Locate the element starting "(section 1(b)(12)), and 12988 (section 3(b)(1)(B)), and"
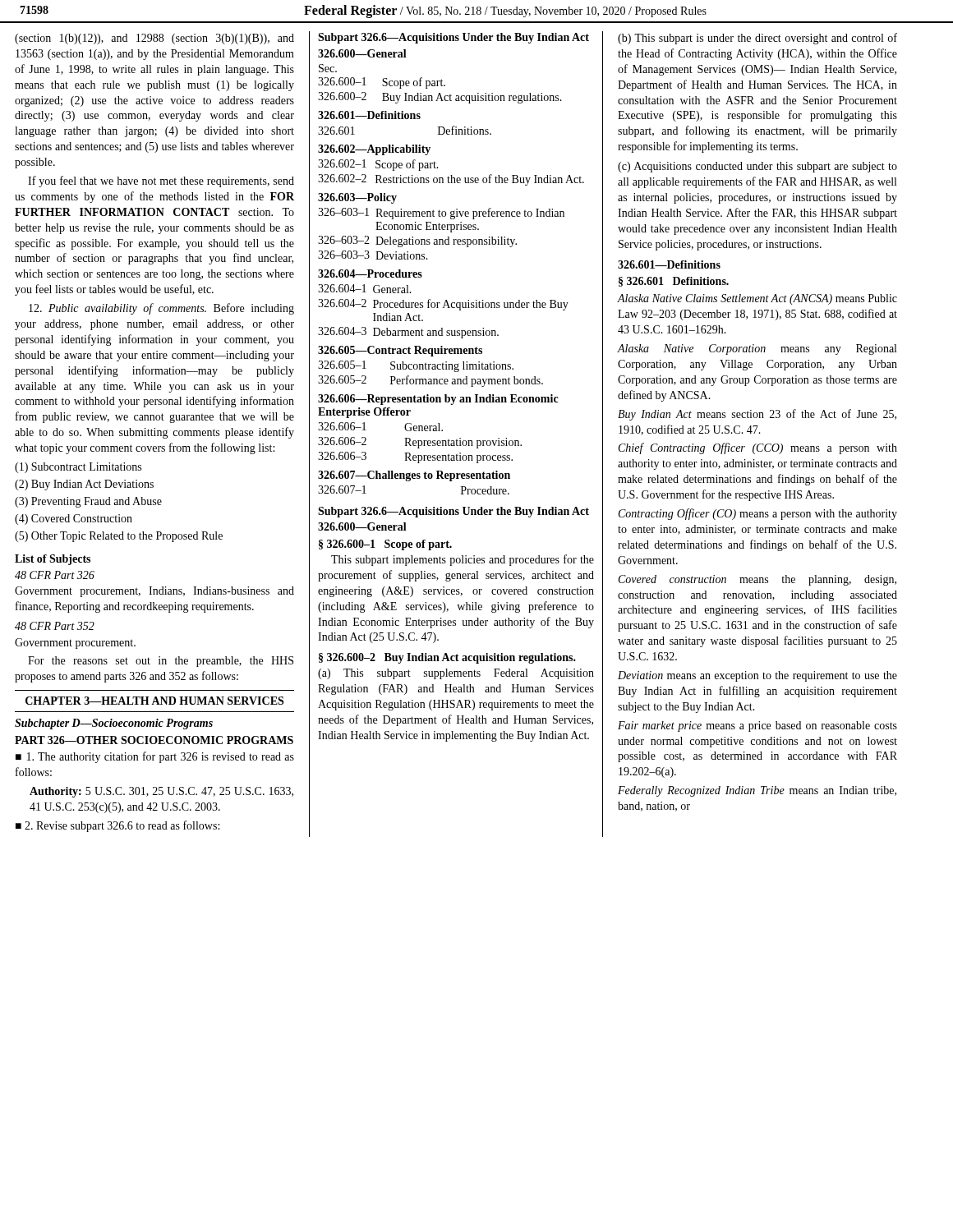The image size is (953, 1232). pyautogui.click(x=154, y=101)
